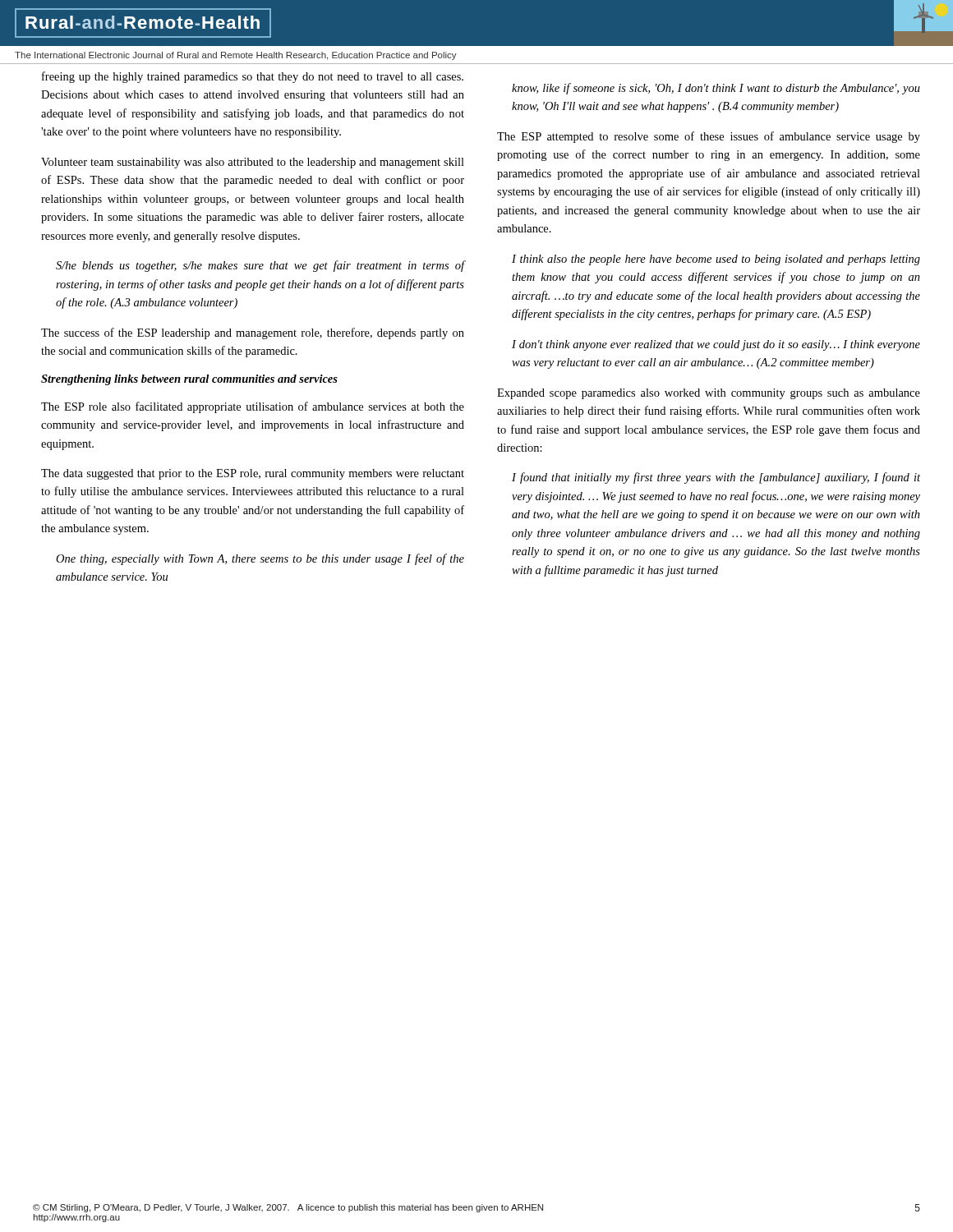Locate the passage starting "know, like if"

(716, 97)
